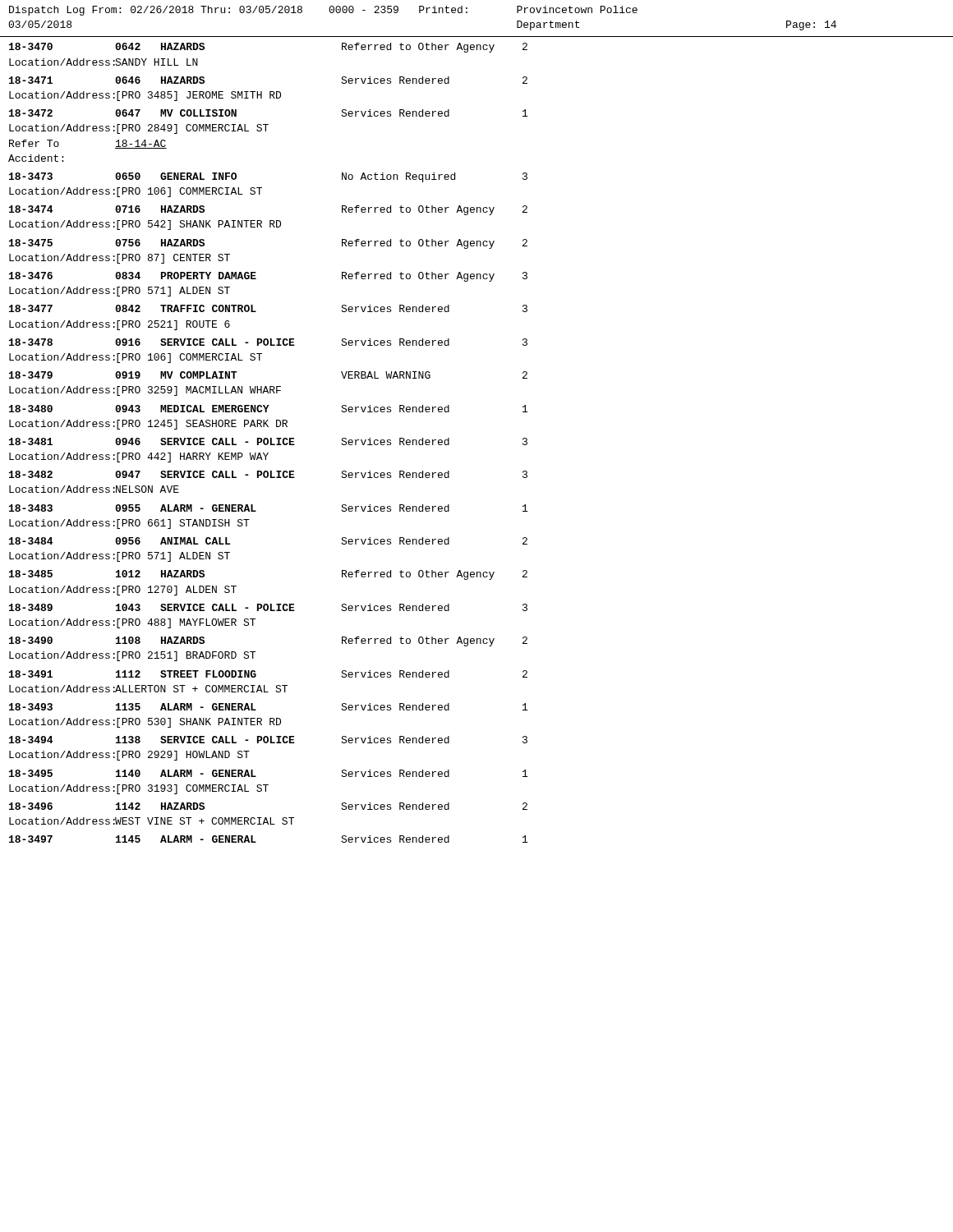Find the list item that reads "18-3482 0947 SERVICE CALL - POLICE Services Rendered"
953x1232 pixels.
[x=268, y=474]
